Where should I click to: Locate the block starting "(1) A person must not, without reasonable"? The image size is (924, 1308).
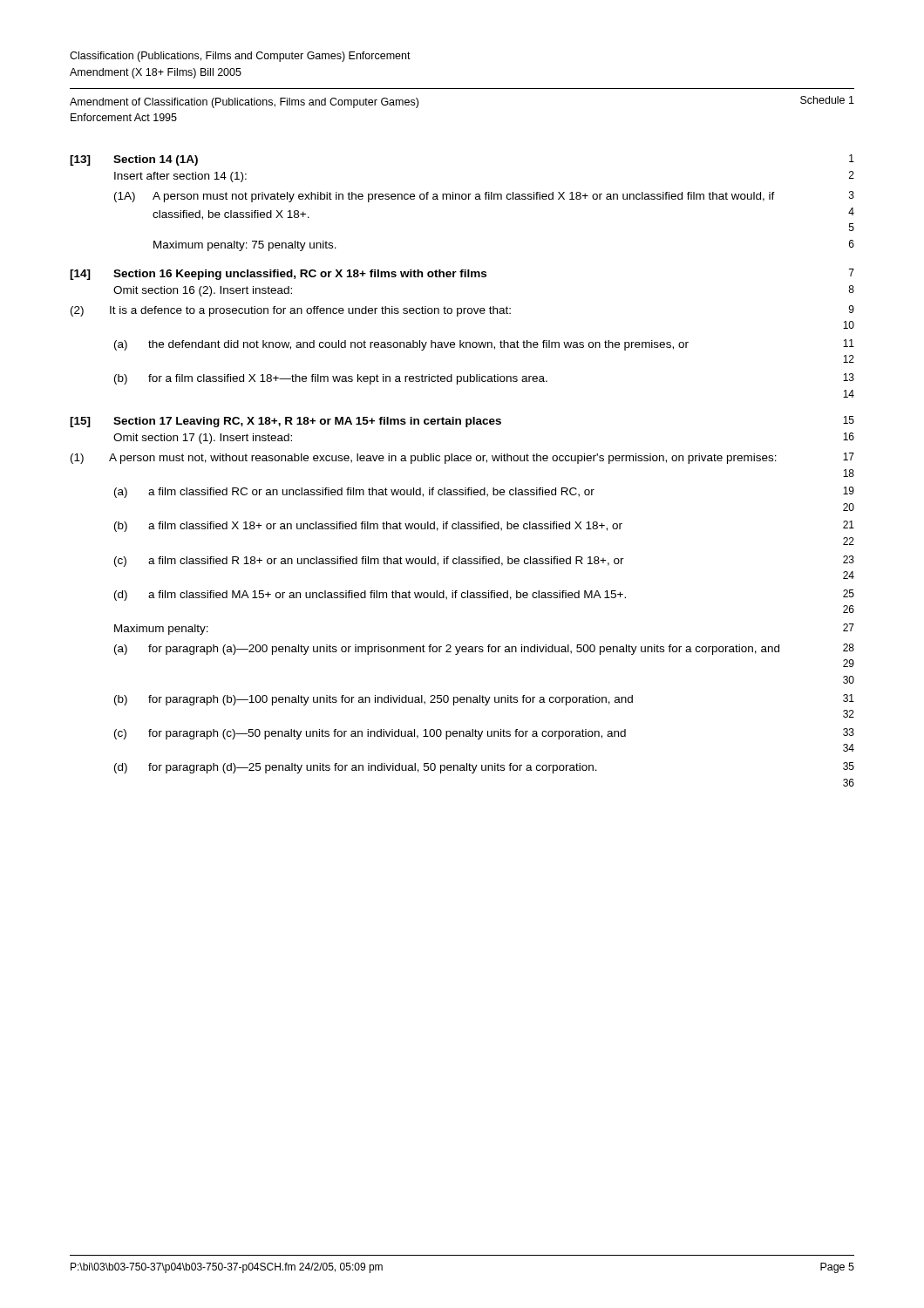[462, 465]
